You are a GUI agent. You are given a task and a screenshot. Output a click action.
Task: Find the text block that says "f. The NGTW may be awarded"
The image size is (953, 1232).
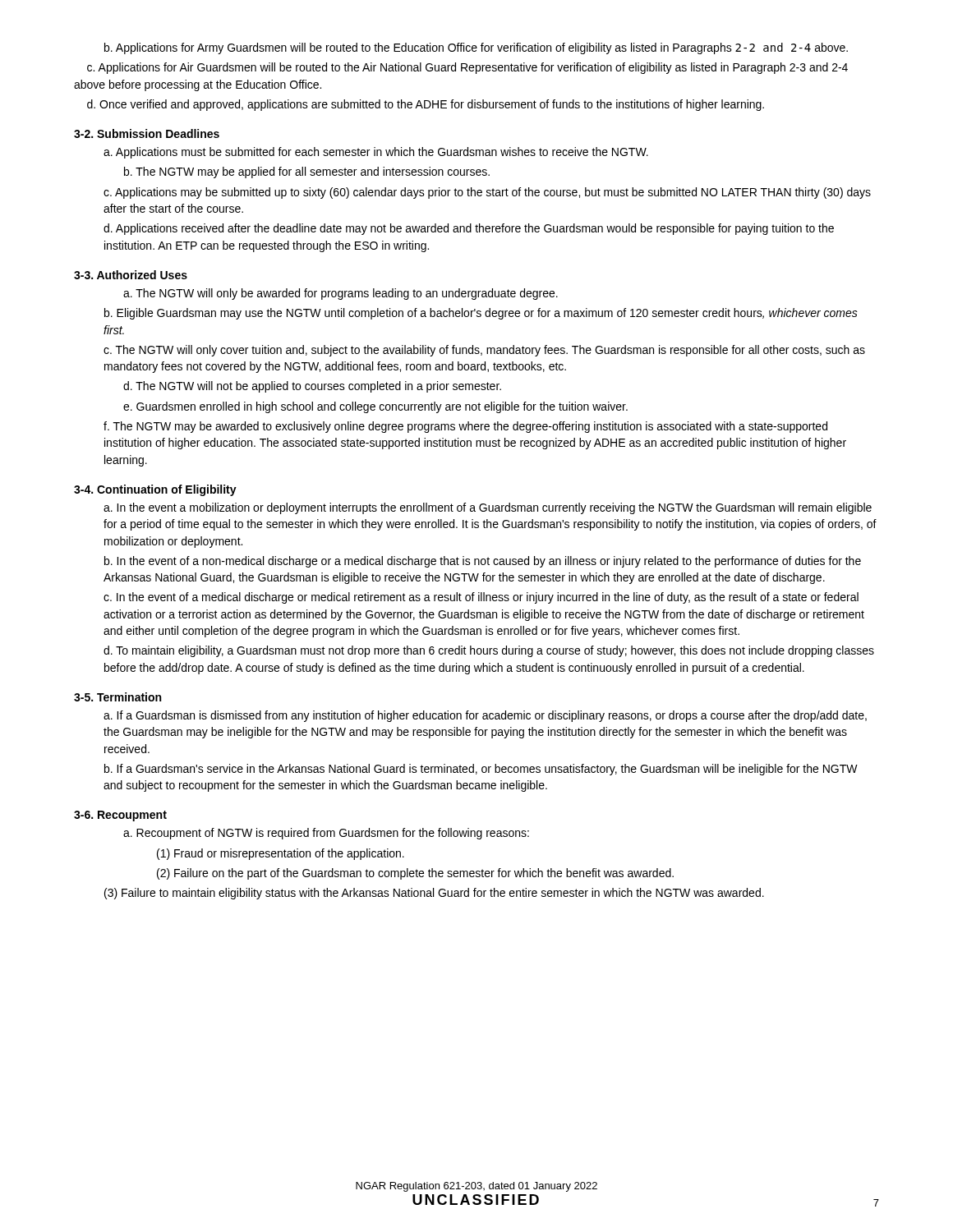(475, 443)
